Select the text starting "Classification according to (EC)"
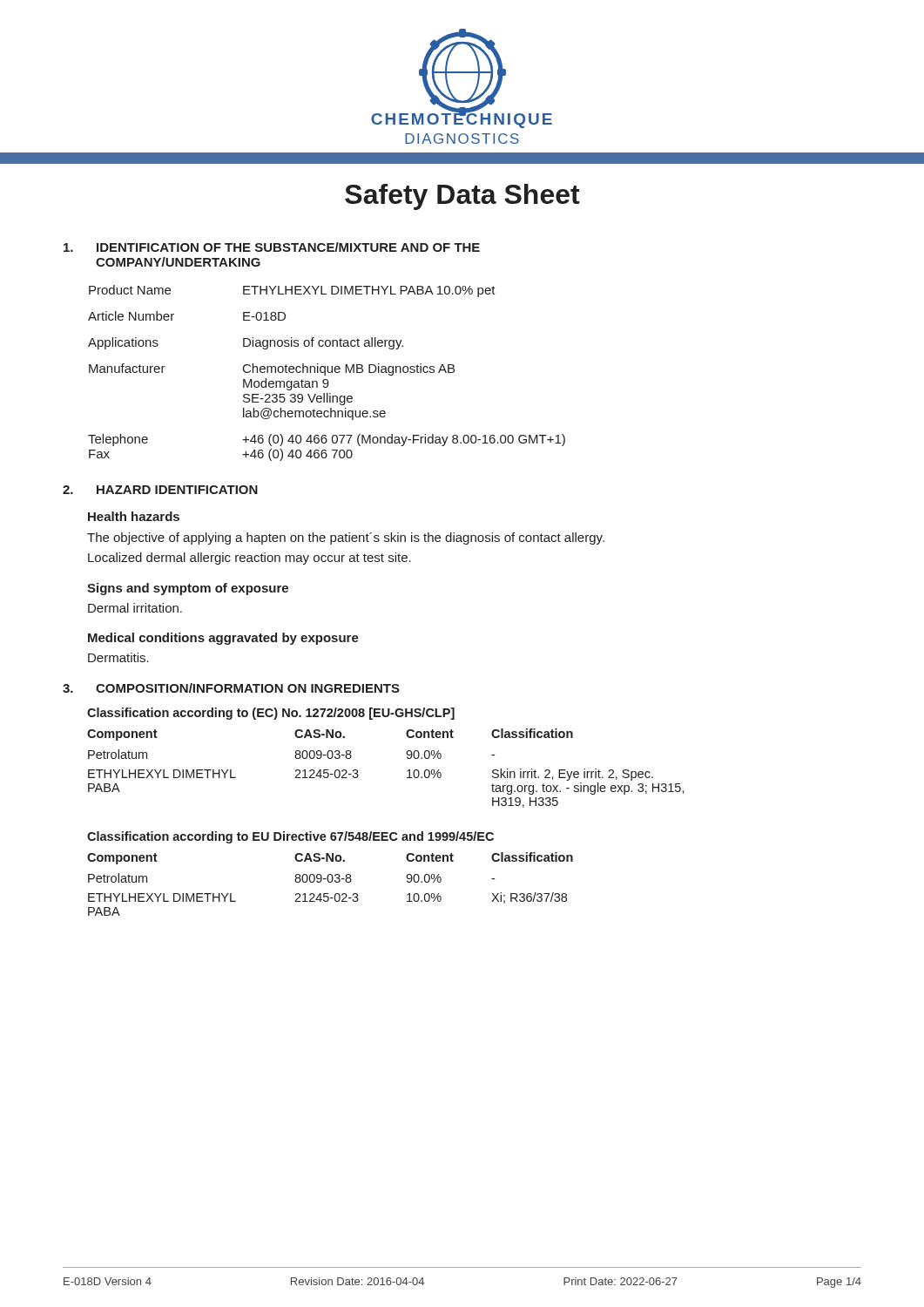This screenshot has height=1307, width=924. (x=271, y=712)
